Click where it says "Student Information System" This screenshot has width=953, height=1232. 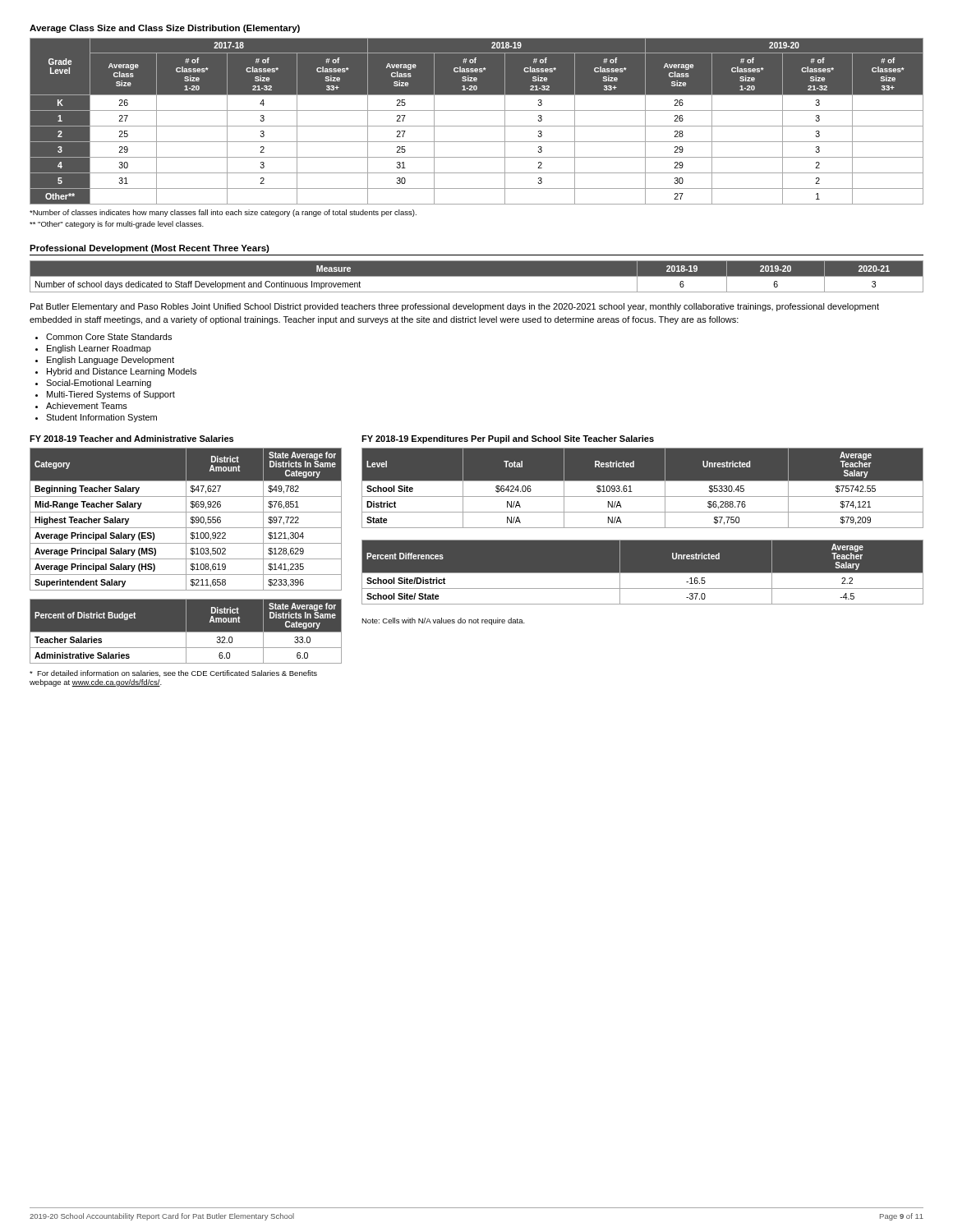(x=102, y=417)
